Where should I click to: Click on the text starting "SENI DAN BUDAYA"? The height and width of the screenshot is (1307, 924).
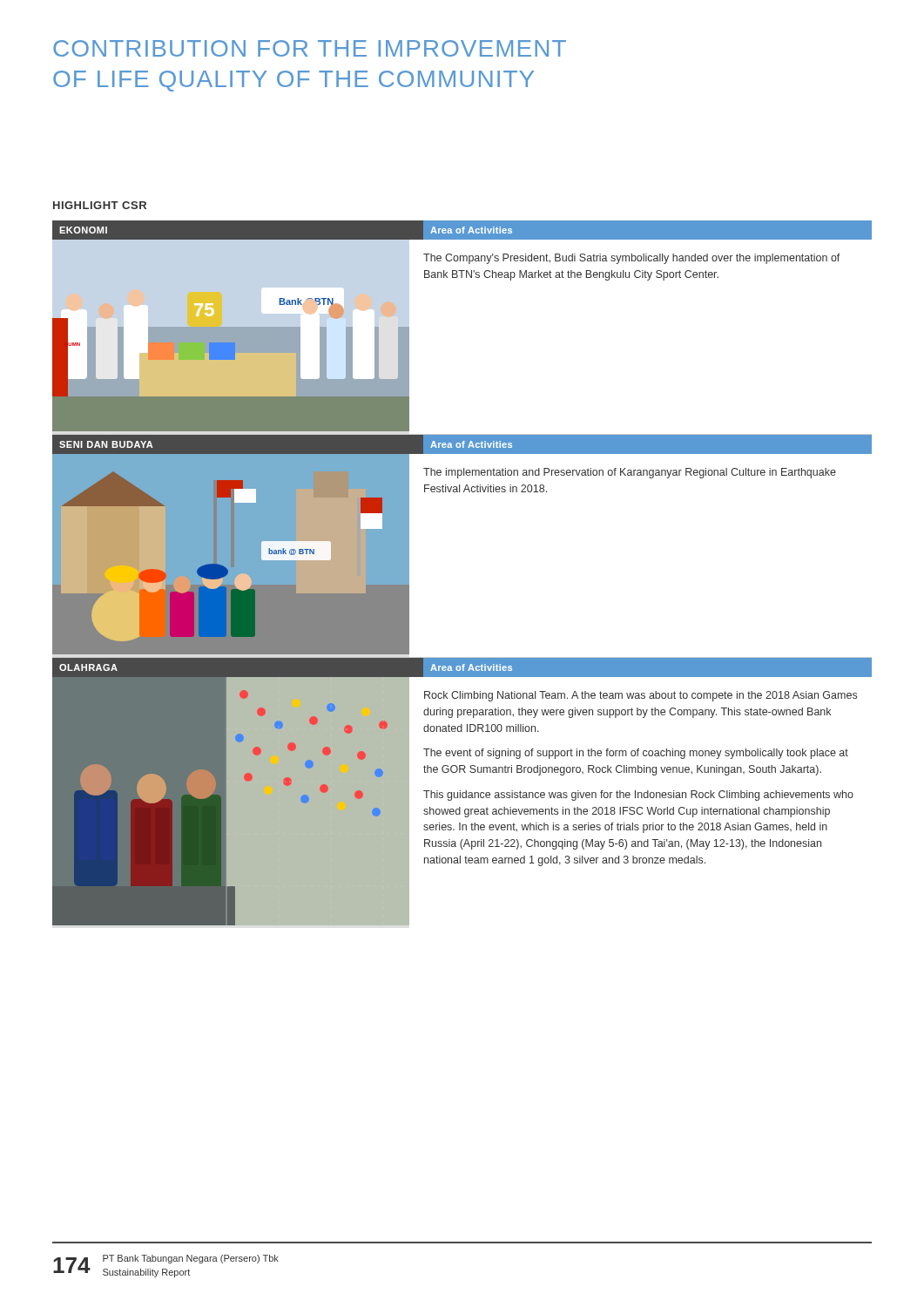[106, 444]
